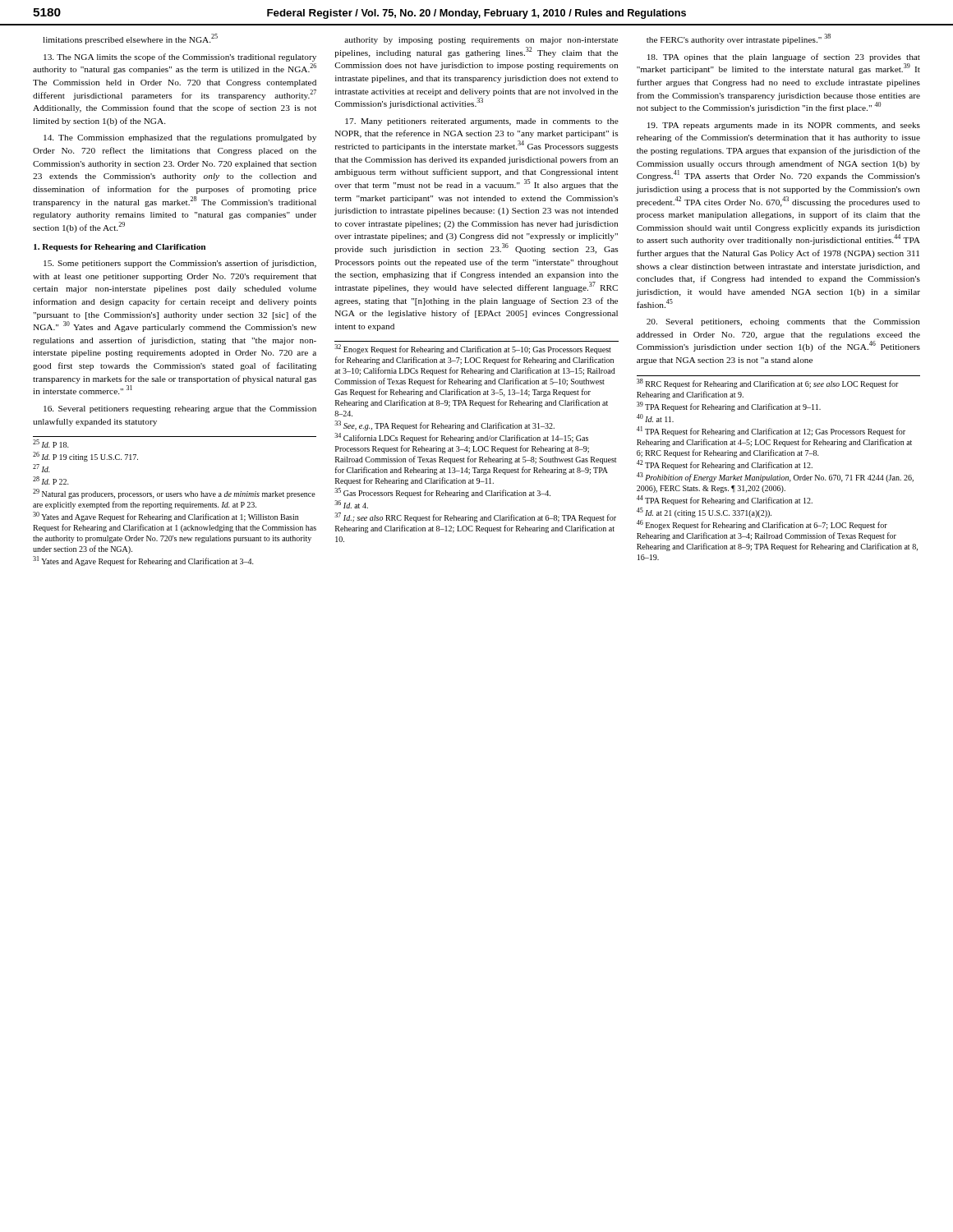
Task: Find the text block that says "Many petitioners reiterated arguments, made in comments"
Action: point(476,224)
